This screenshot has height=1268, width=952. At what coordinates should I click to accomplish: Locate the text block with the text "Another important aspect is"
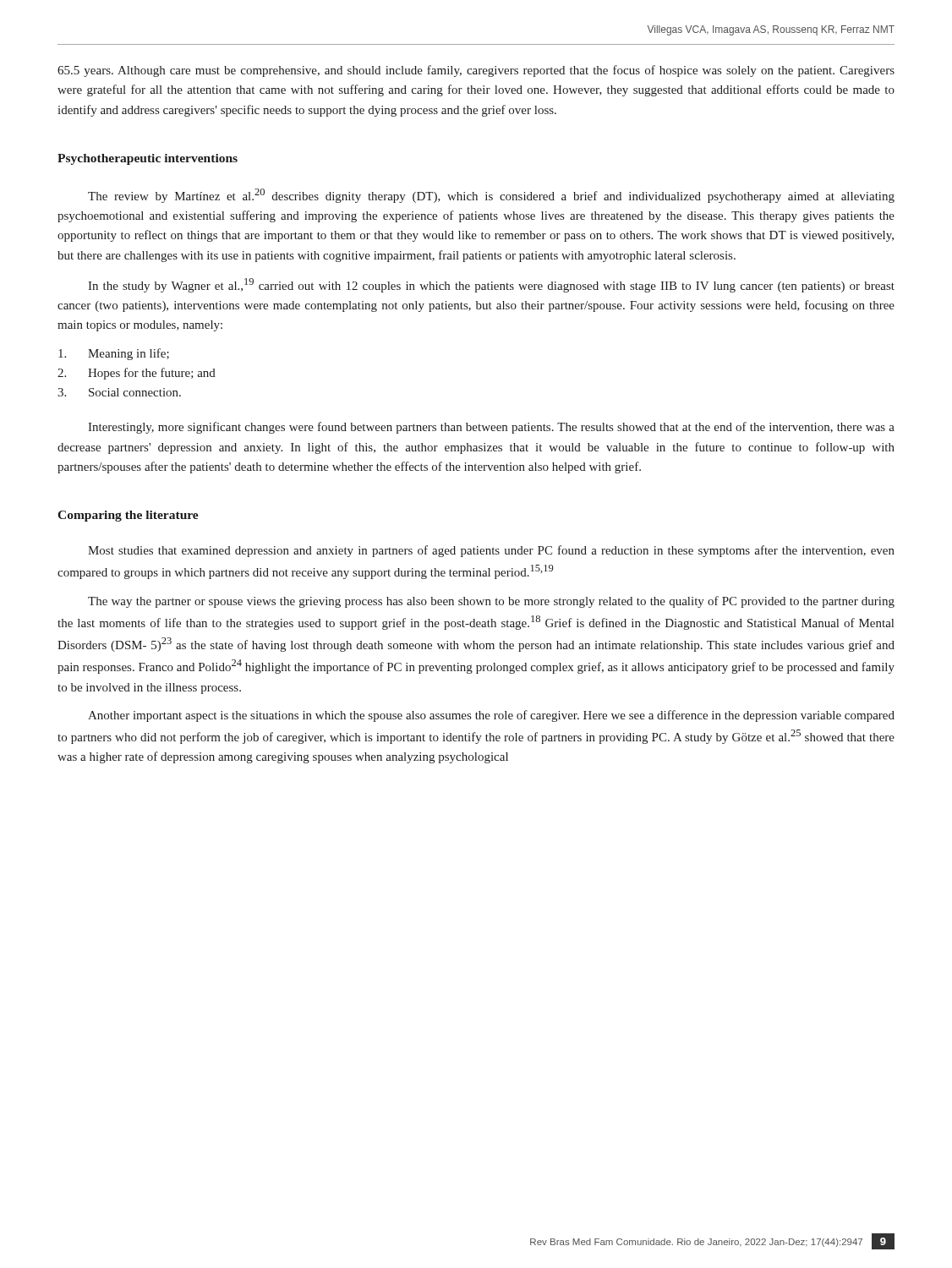coord(476,736)
